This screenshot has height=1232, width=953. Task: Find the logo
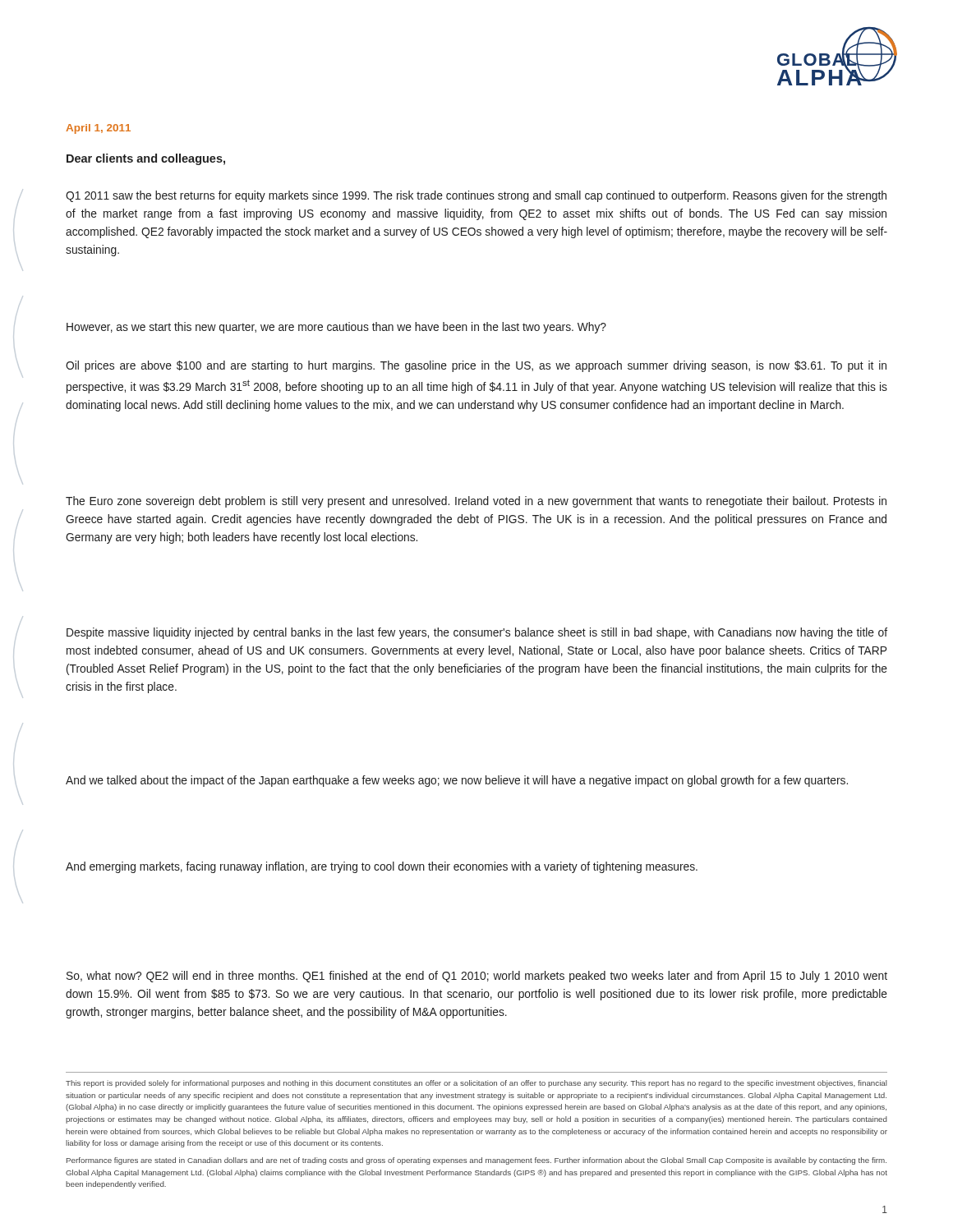pyautogui.click(x=838, y=61)
